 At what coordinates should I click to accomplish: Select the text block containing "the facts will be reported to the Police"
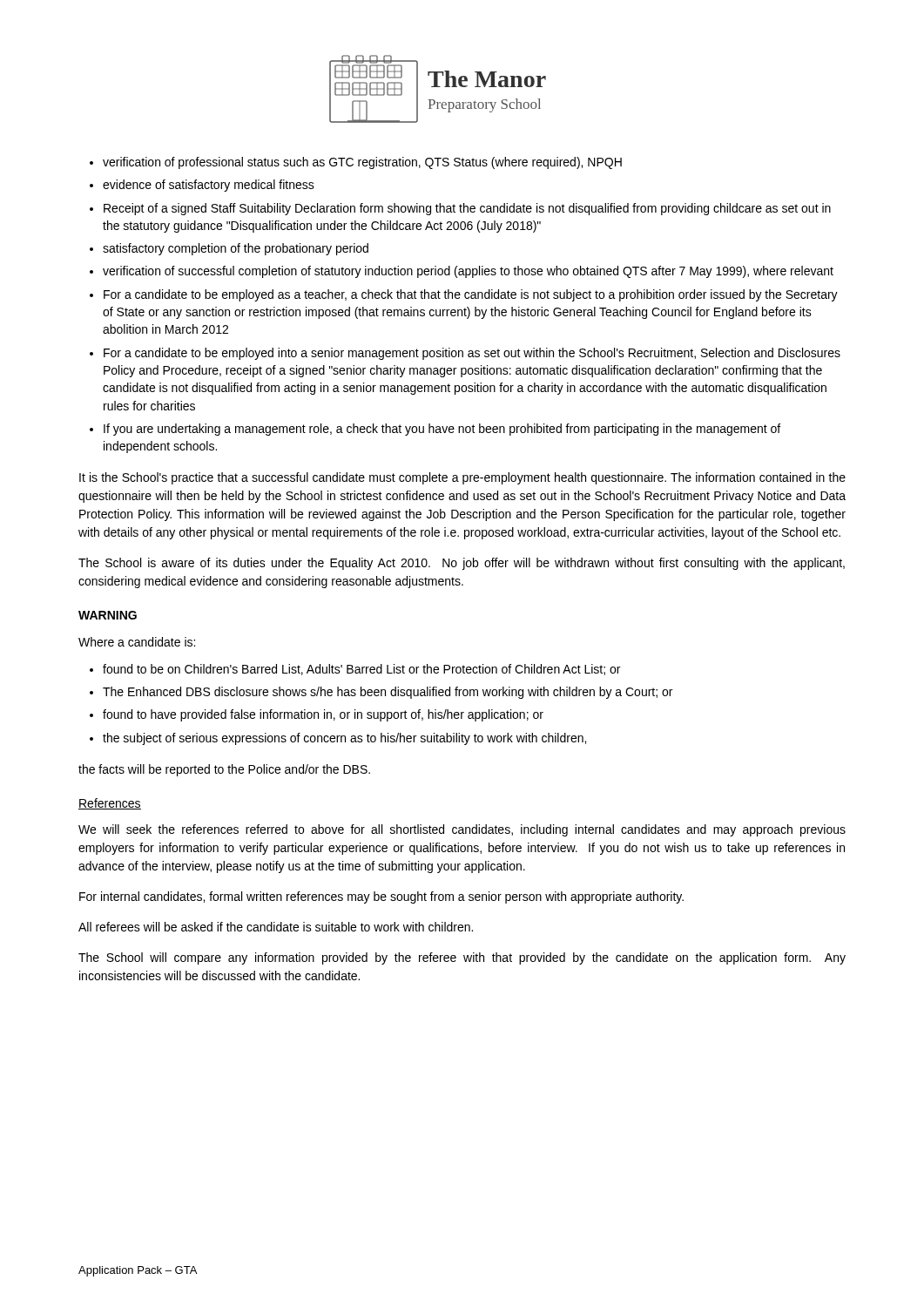(x=225, y=769)
